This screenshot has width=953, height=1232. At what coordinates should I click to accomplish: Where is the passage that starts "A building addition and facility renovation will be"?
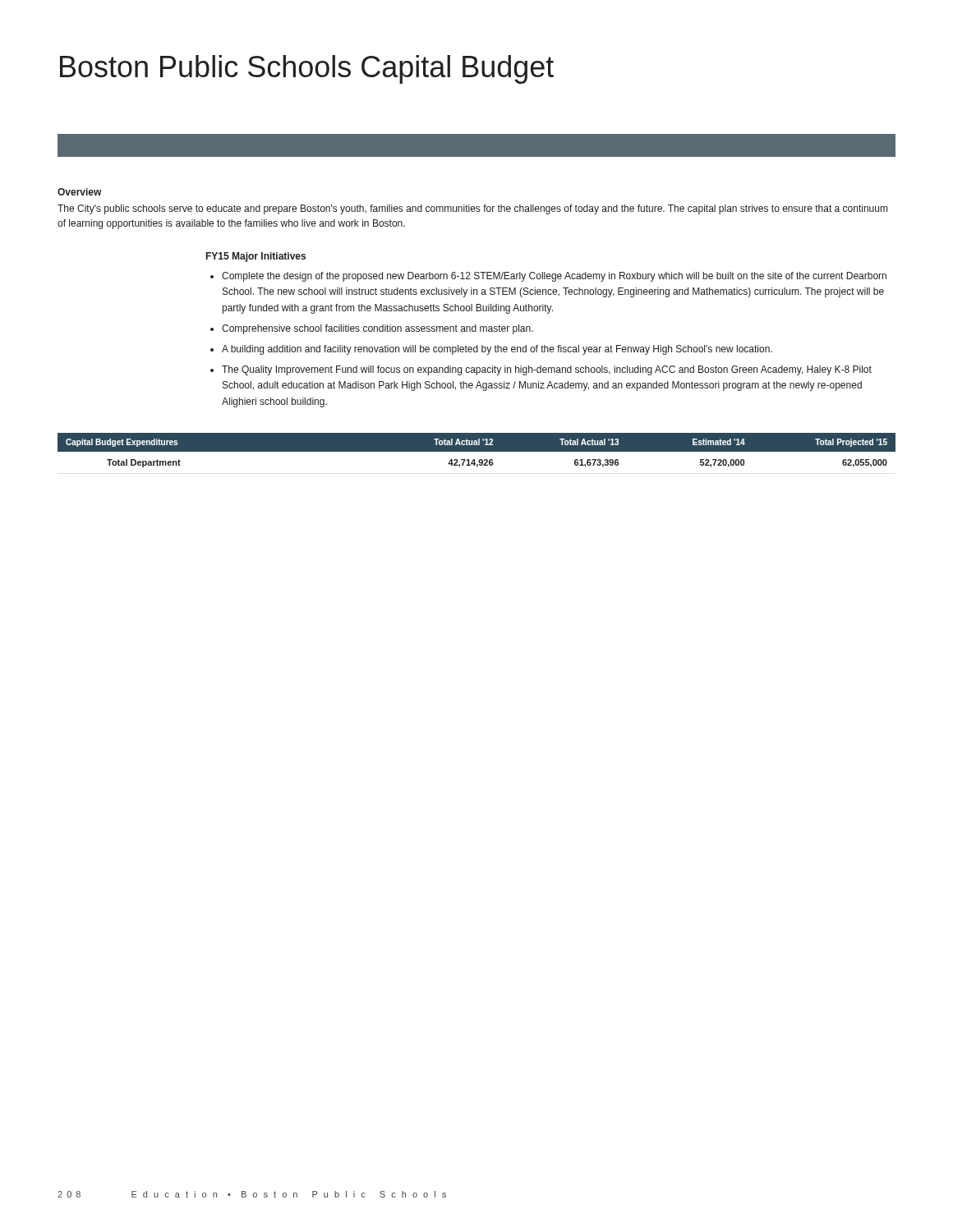click(497, 349)
